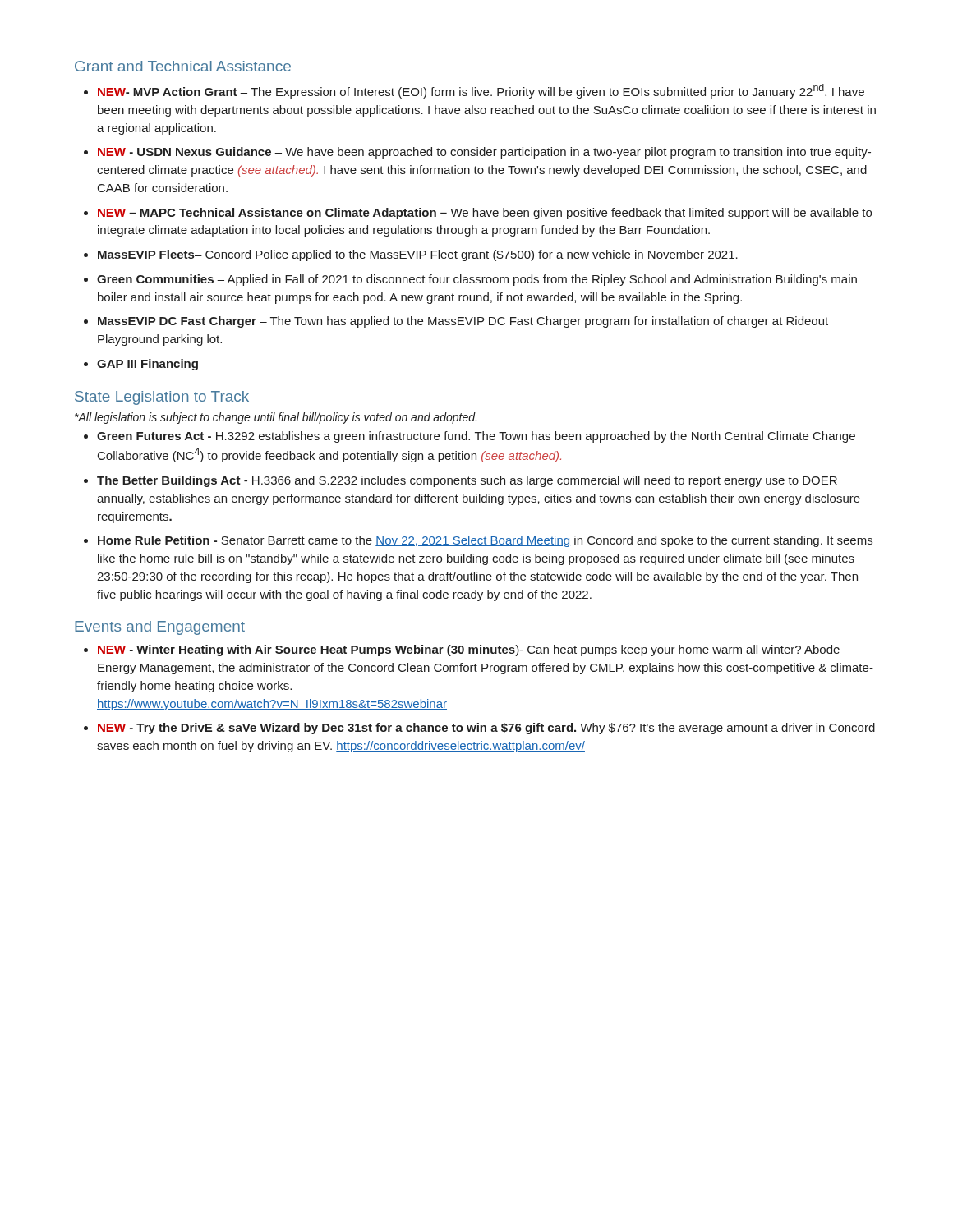Click where it says "State Legislation to Track"
Screen dimensions: 1232x953
(162, 398)
